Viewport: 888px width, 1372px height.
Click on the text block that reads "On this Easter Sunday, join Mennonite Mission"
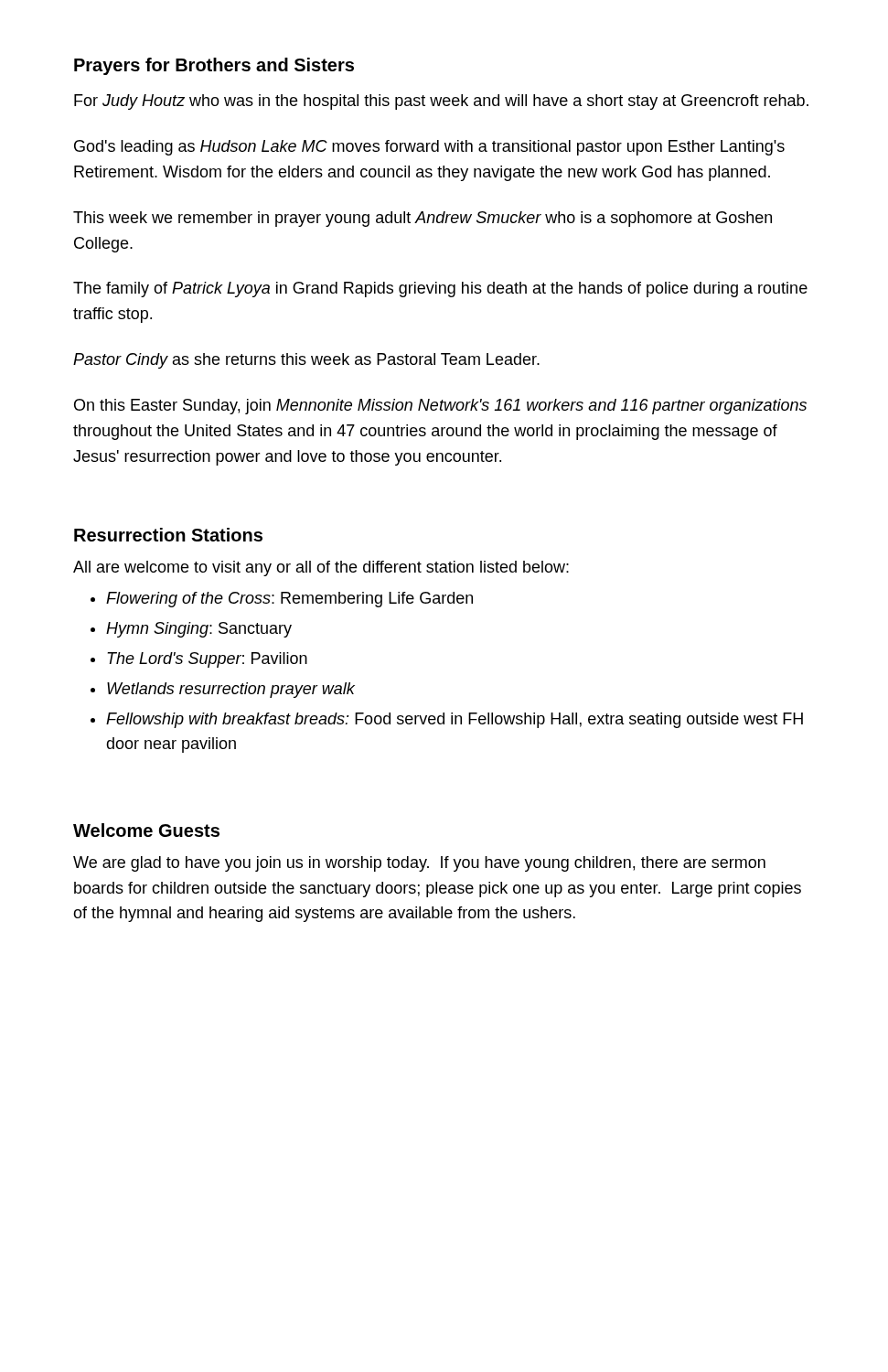440,431
